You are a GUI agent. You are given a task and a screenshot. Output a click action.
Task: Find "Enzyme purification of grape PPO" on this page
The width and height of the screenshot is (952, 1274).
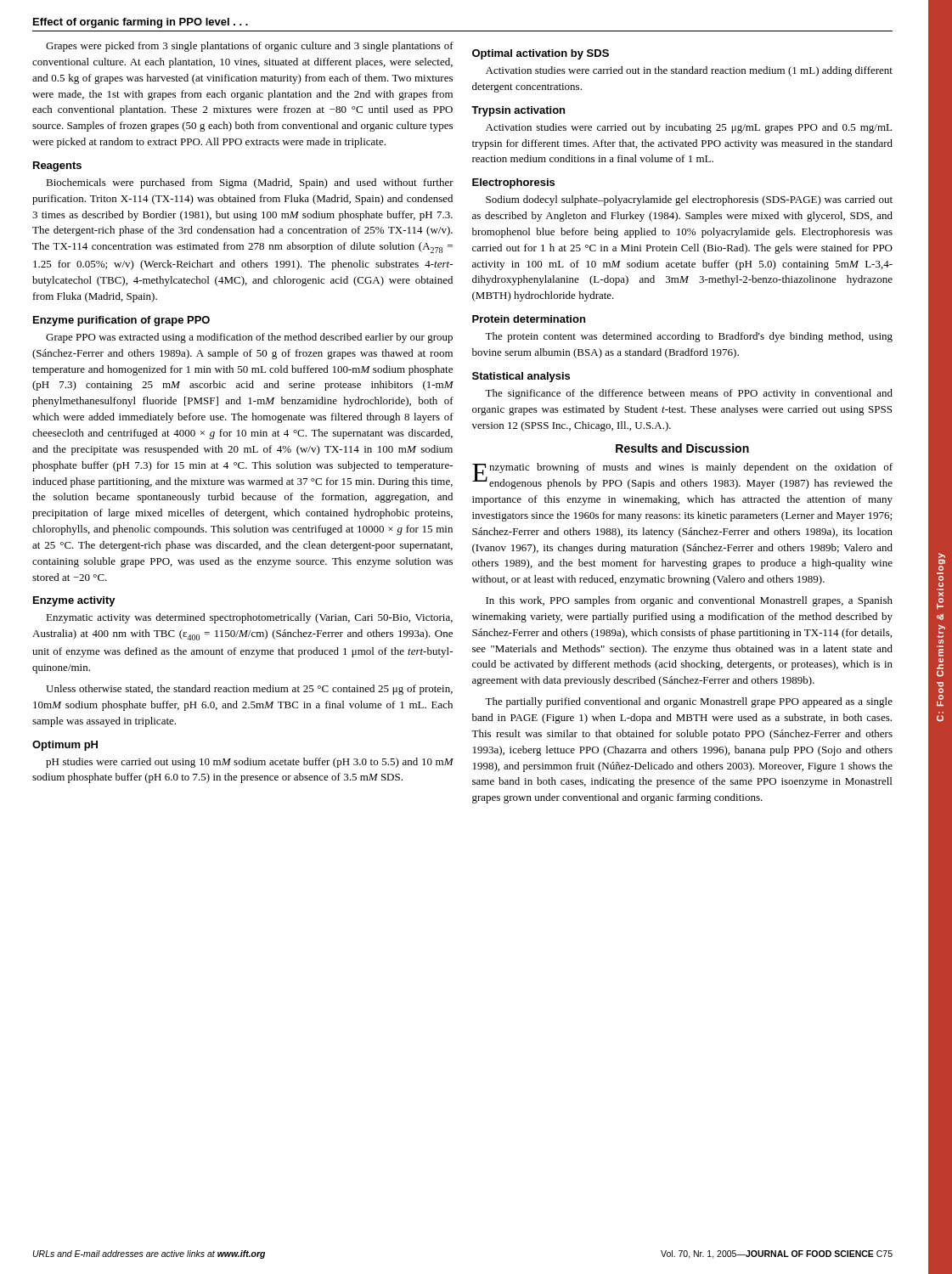pyautogui.click(x=121, y=320)
